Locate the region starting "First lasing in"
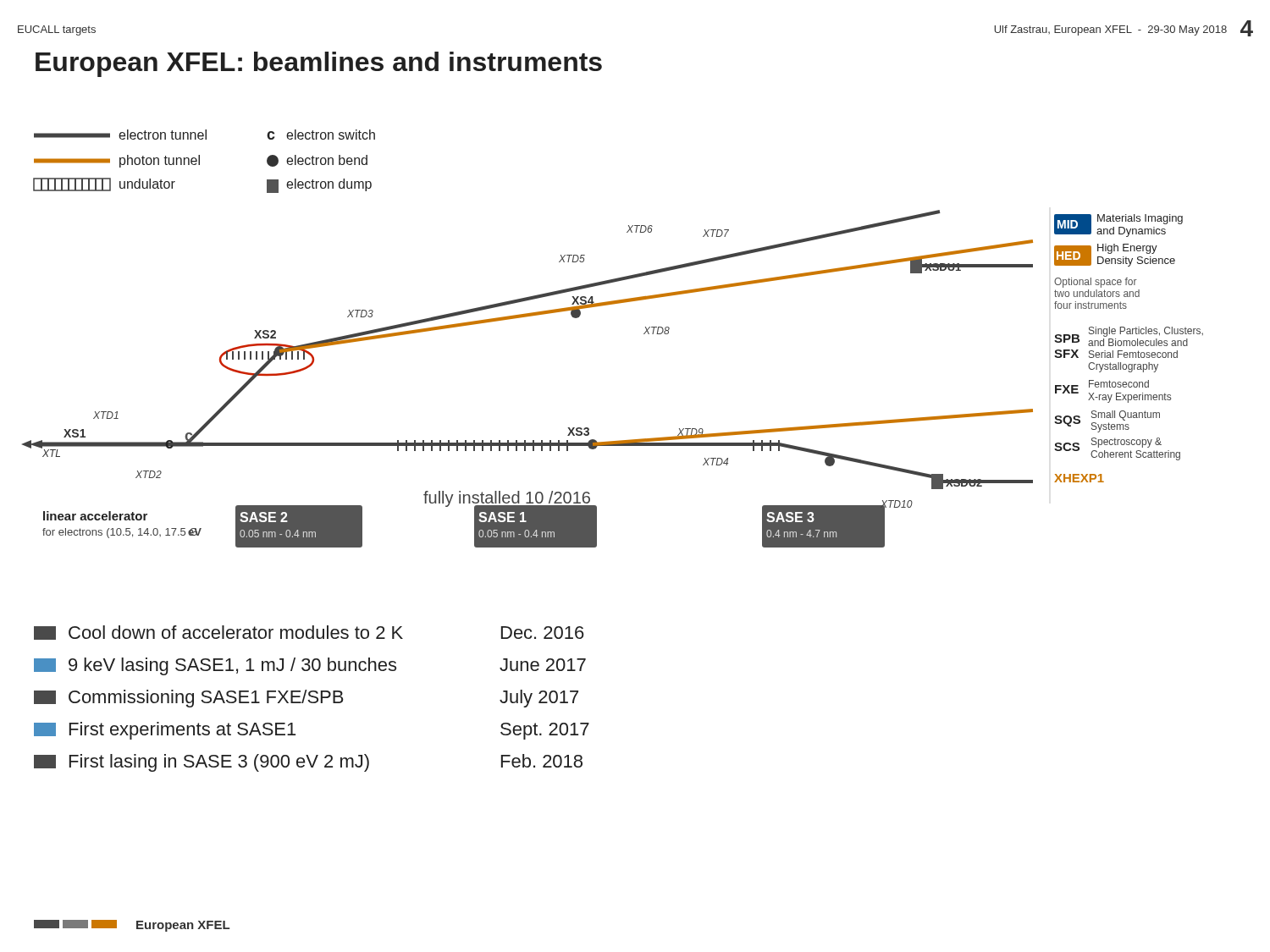 pyautogui.click(x=309, y=762)
